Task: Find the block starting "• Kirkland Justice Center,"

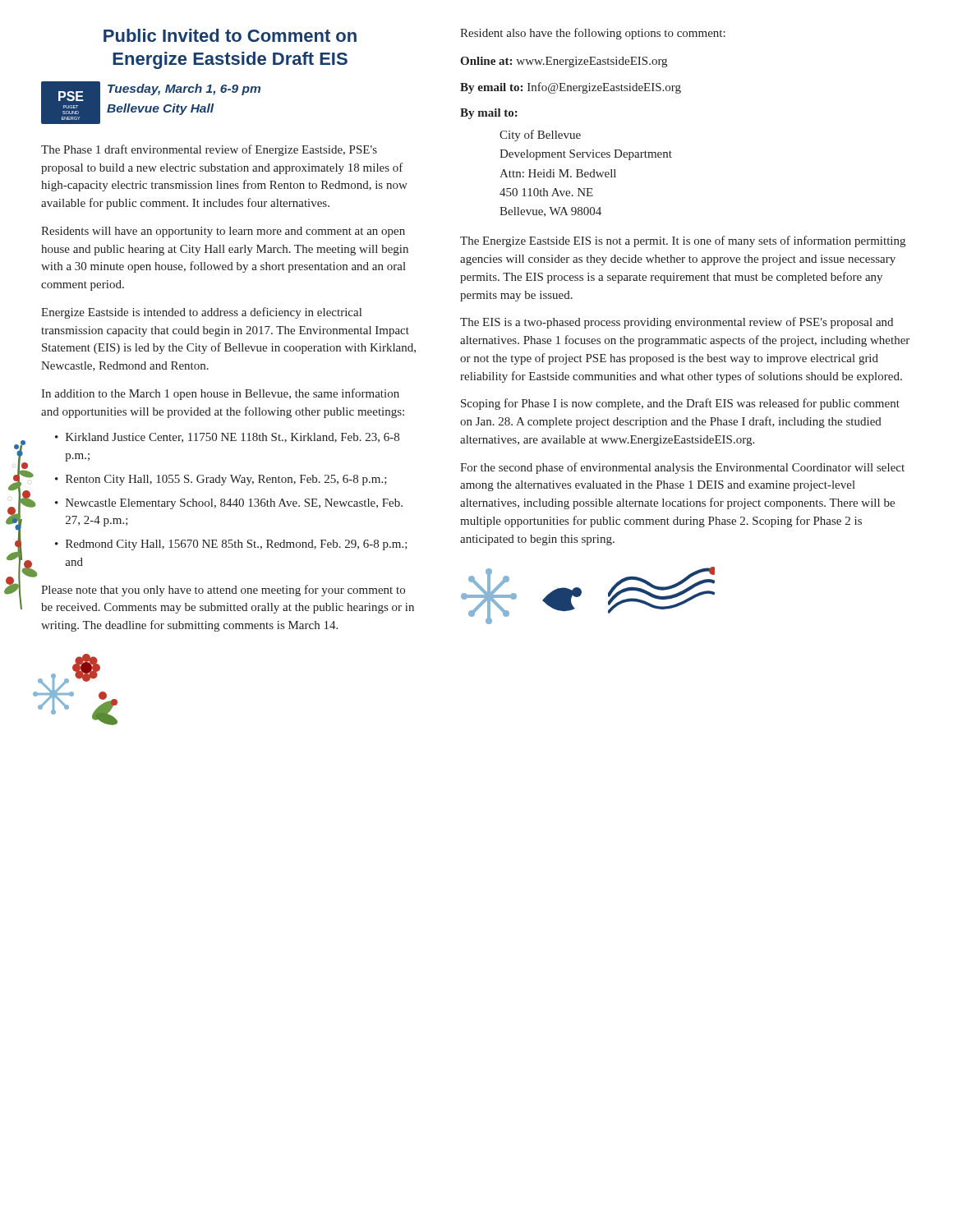Action: (237, 447)
